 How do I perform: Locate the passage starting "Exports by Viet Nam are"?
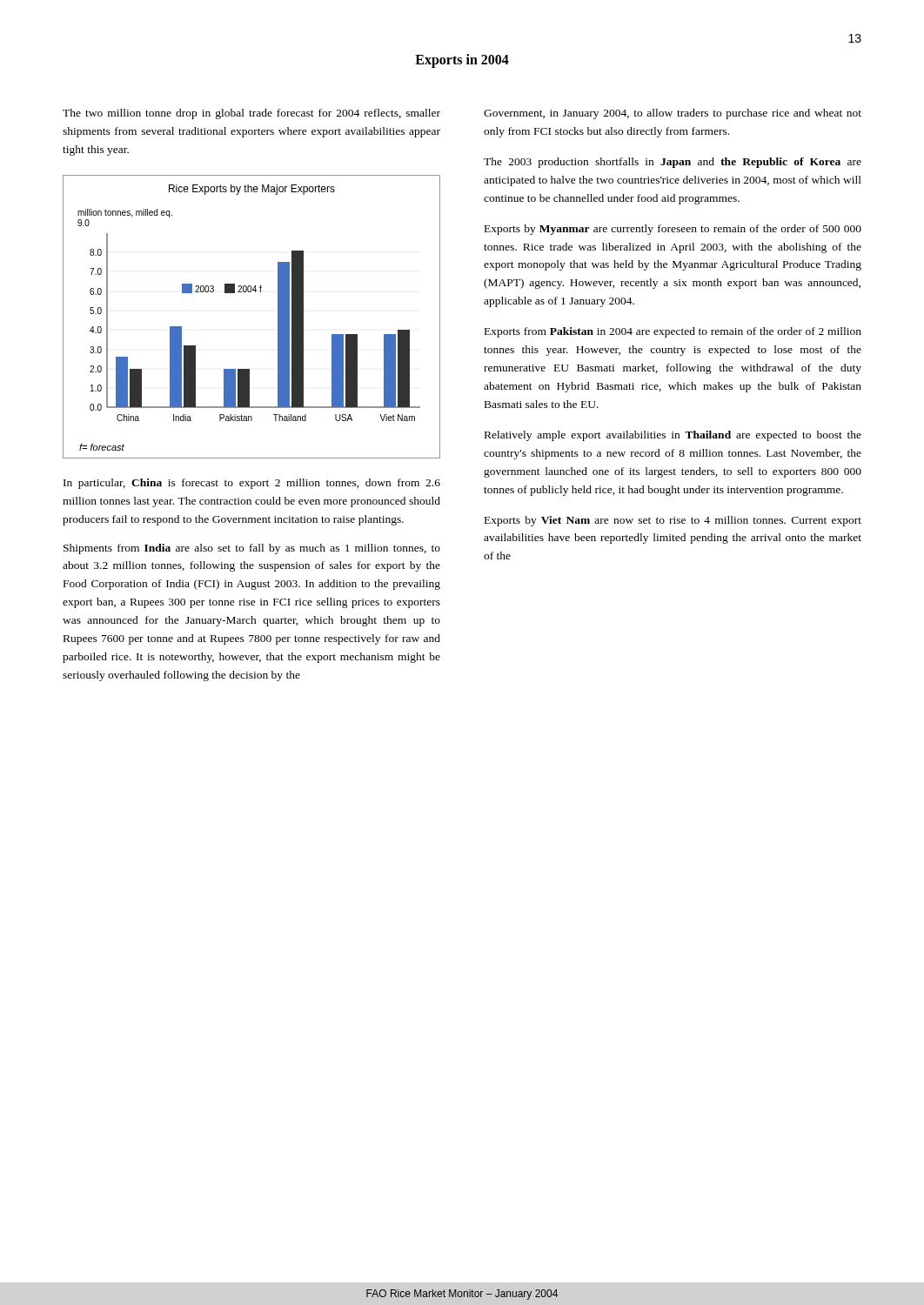[673, 538]
